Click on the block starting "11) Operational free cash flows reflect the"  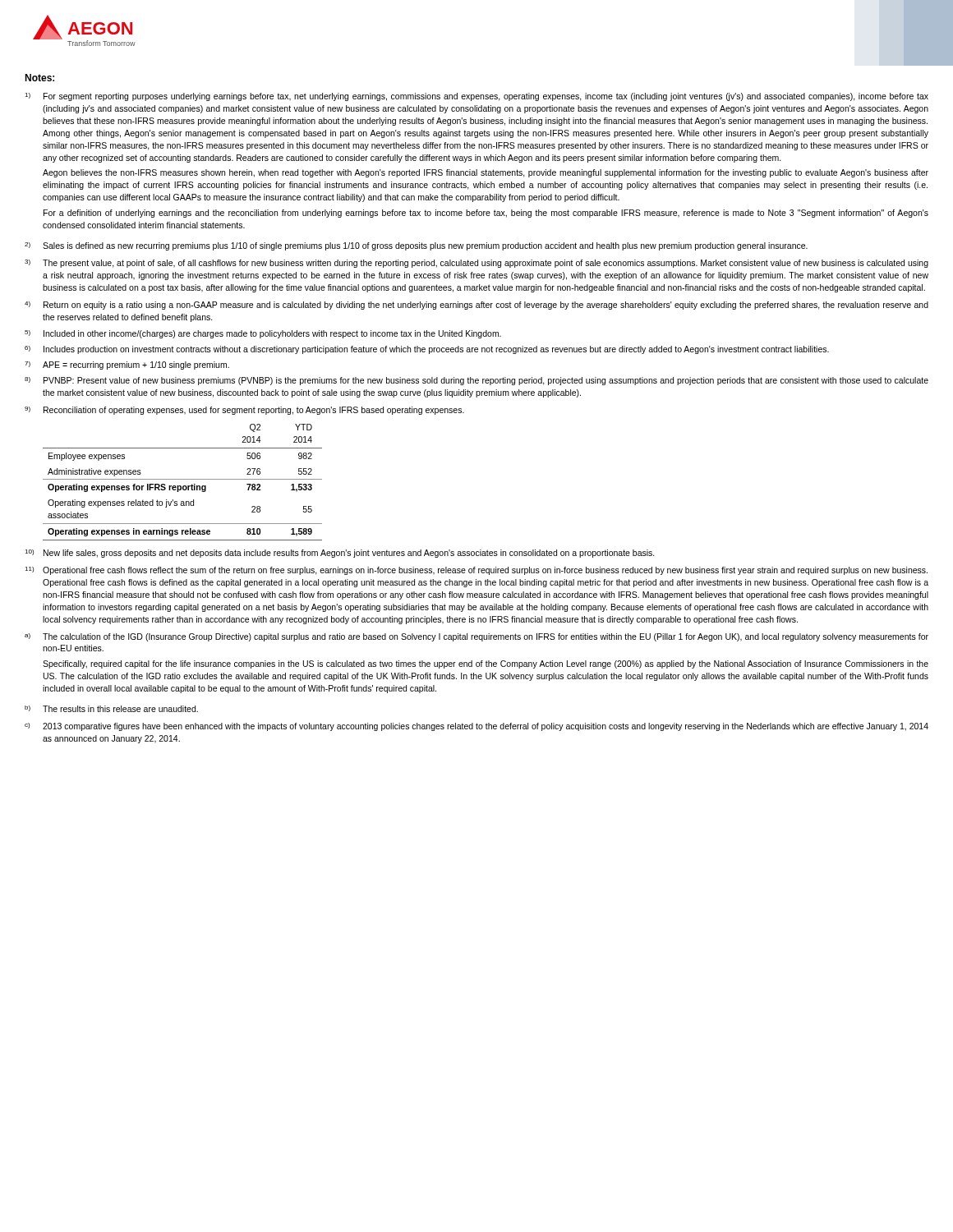point(476,595)
